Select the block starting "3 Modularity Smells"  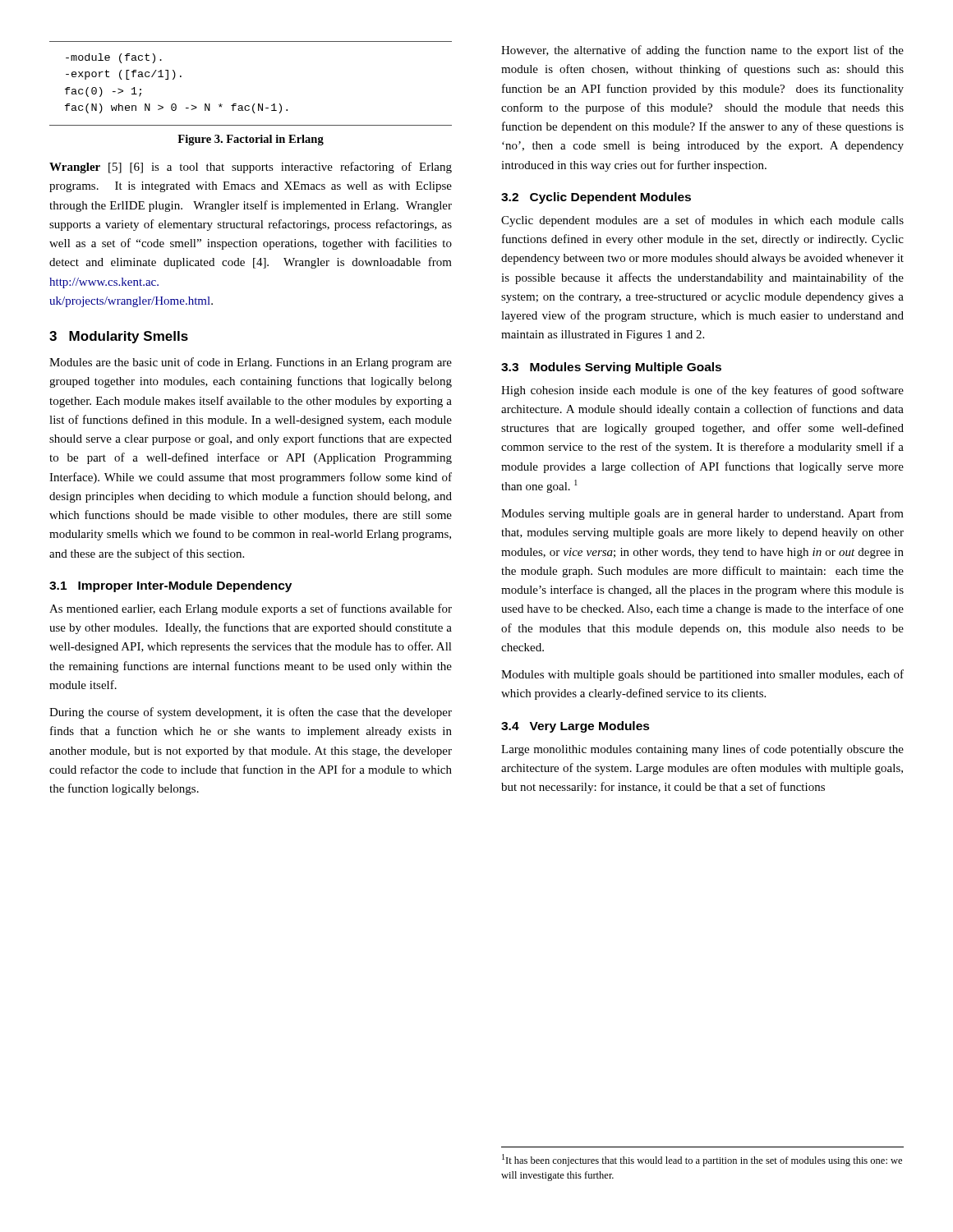[x=119, y=336]
